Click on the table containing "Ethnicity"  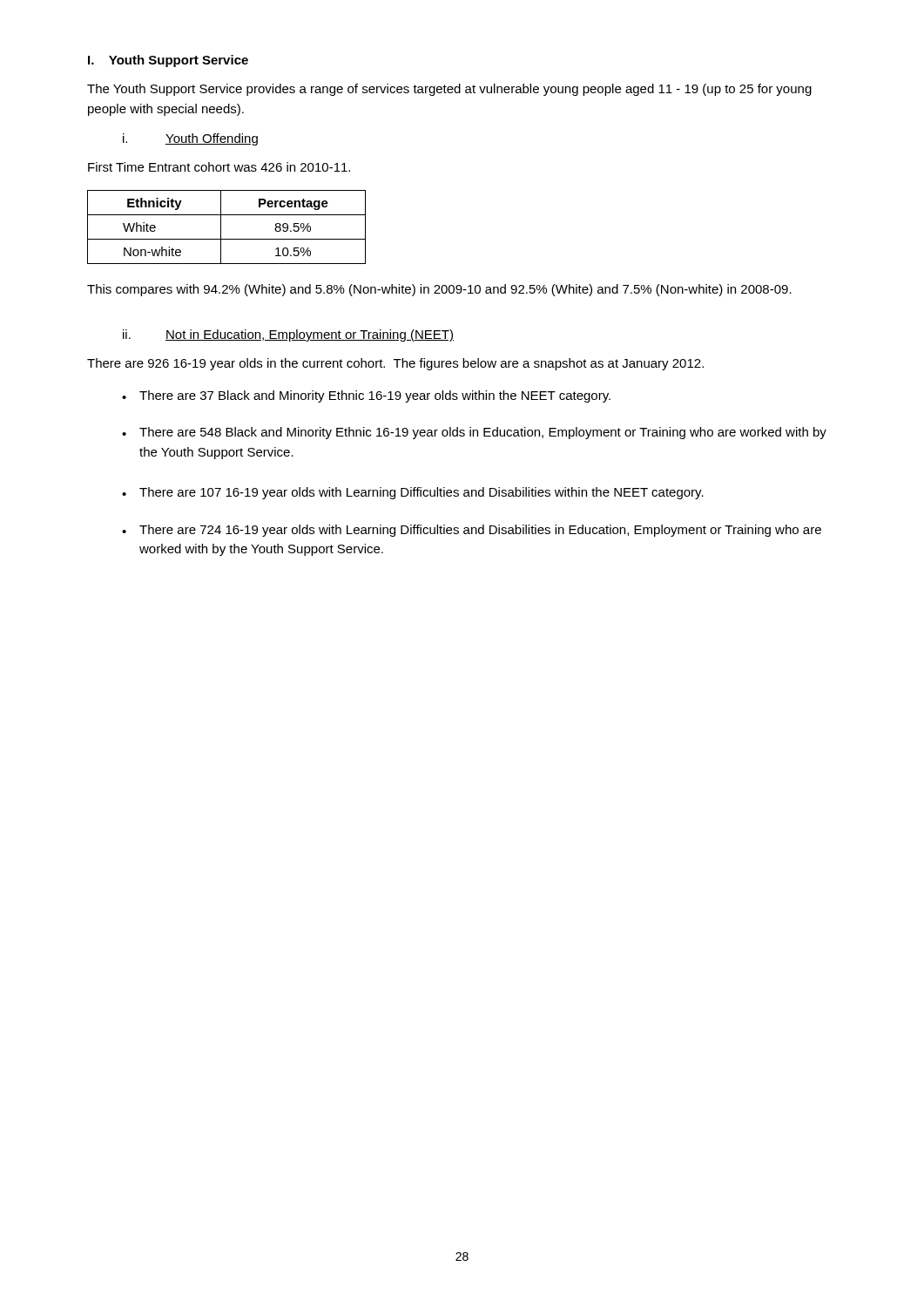tap(462, 227)
